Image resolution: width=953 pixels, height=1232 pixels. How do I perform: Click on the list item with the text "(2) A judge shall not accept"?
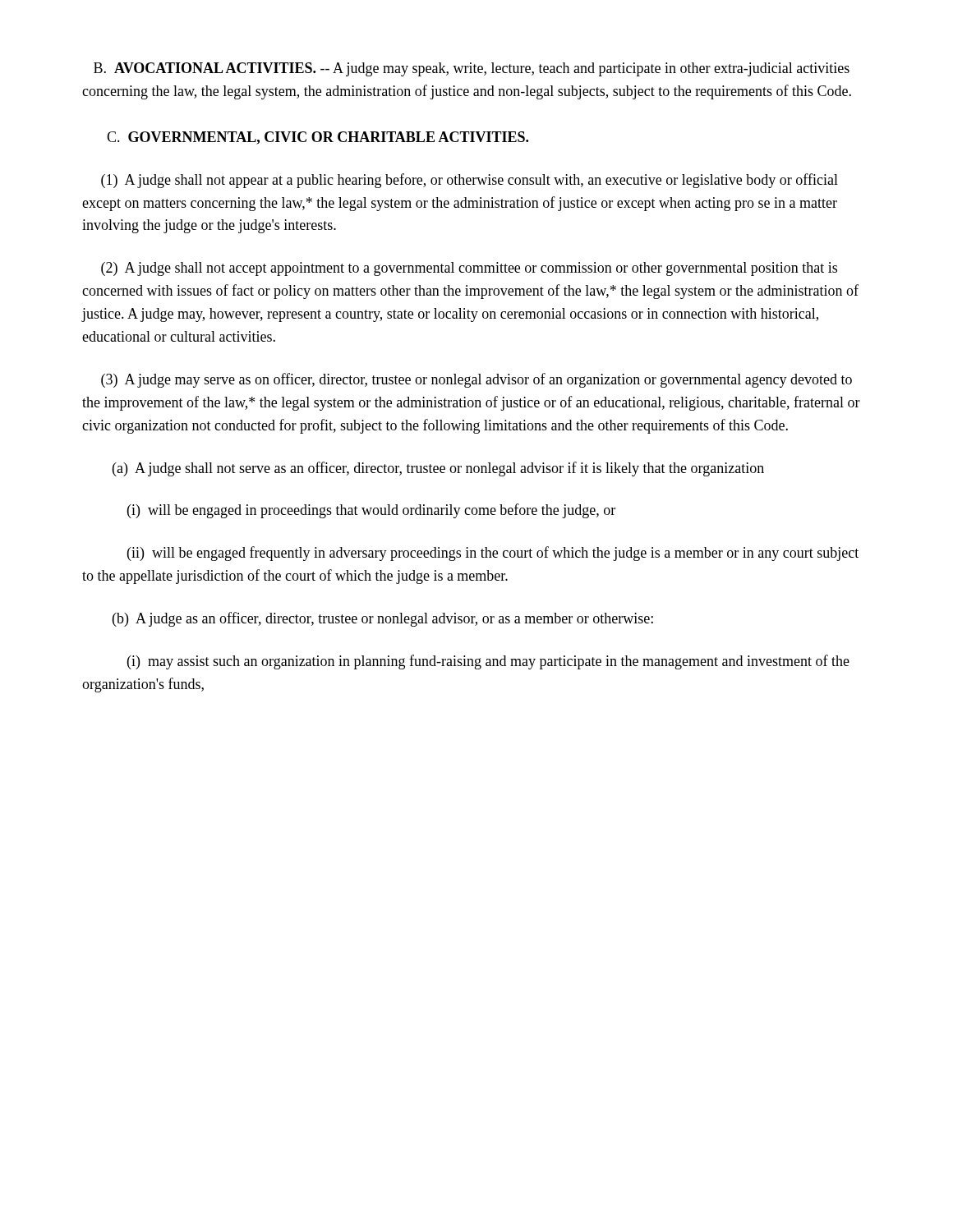coord(472,303)
